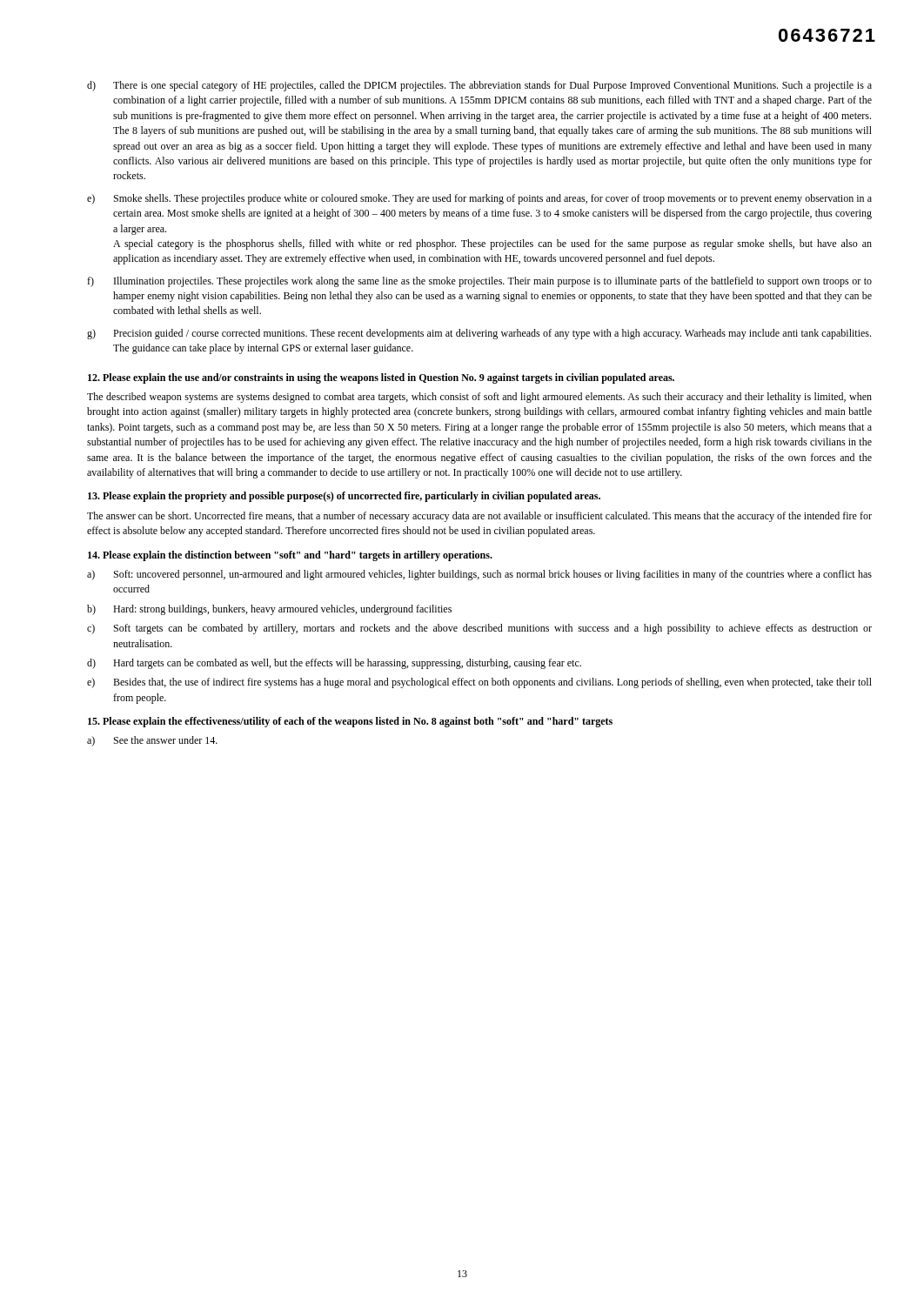924x1305 pixels.
Task: Click on the section header that says "15. Please explain"
Action: pyautogui.click(x=350, y=721)
